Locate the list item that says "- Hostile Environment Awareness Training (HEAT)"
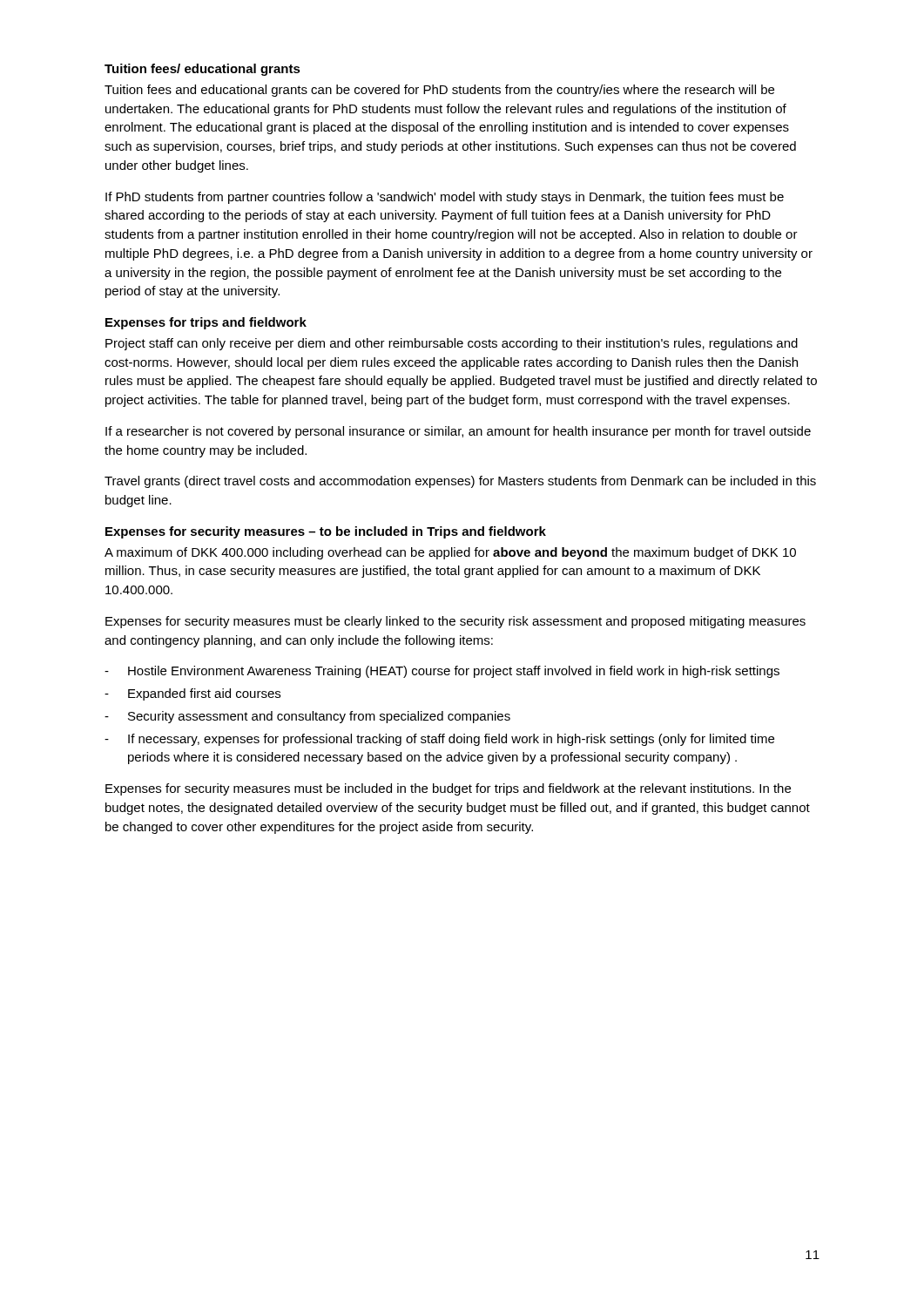 click(x=462, y=671)
